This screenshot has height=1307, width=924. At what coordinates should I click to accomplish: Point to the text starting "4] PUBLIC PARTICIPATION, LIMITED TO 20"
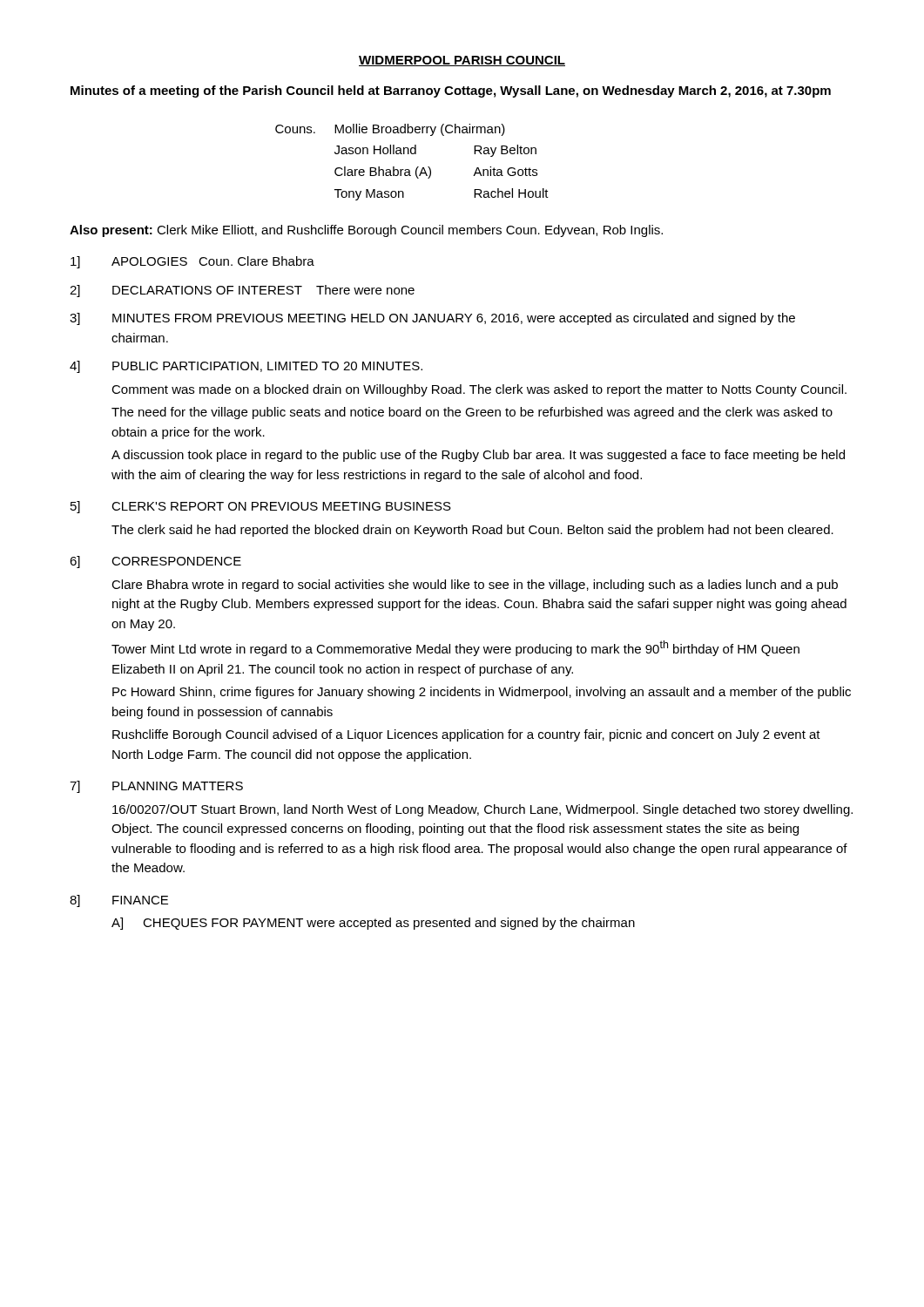click(x=462, y=422)
